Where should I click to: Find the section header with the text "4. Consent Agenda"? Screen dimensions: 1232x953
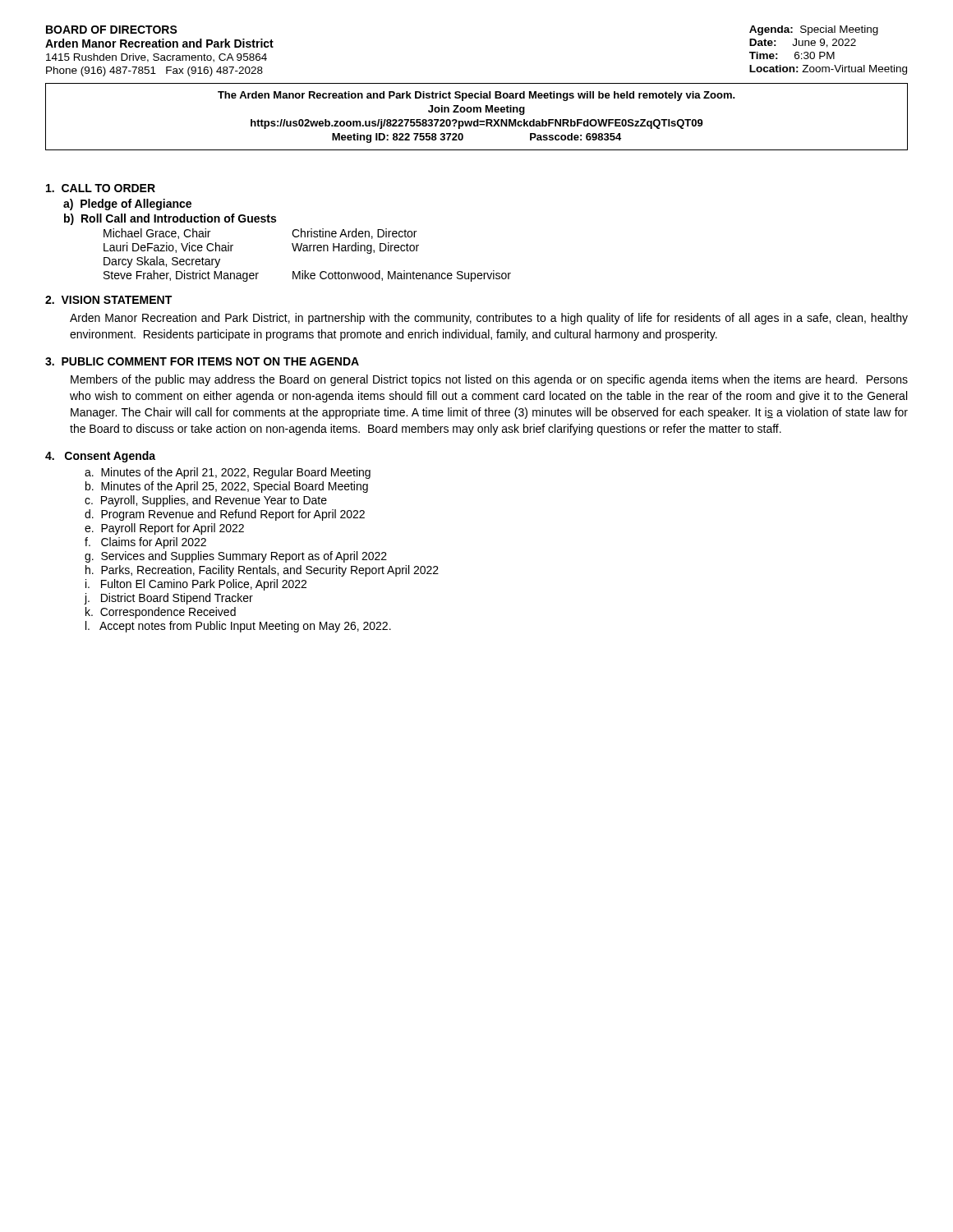pos(100,456)
